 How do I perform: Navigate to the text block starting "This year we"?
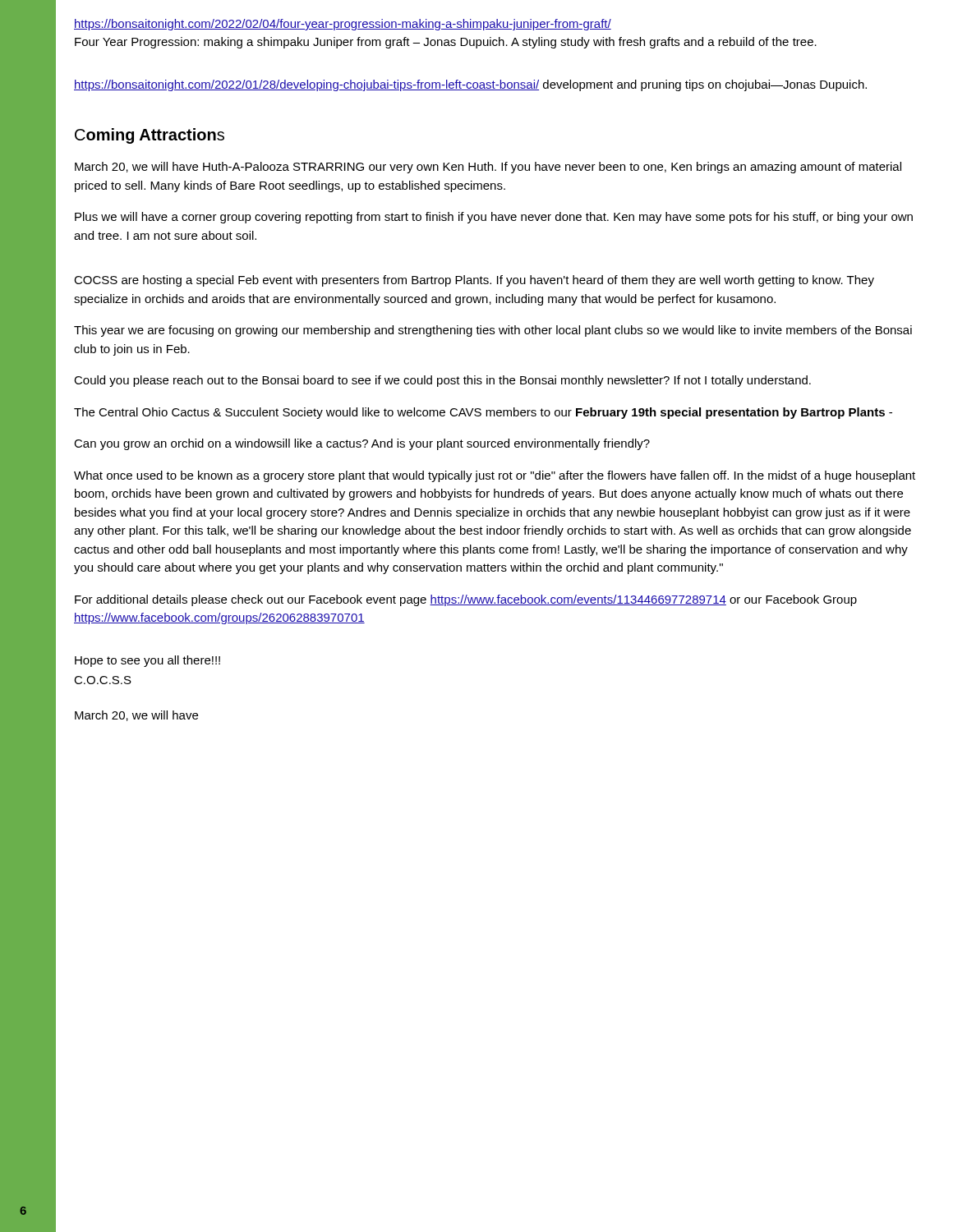pyautogui.click(x=493, y=339)
